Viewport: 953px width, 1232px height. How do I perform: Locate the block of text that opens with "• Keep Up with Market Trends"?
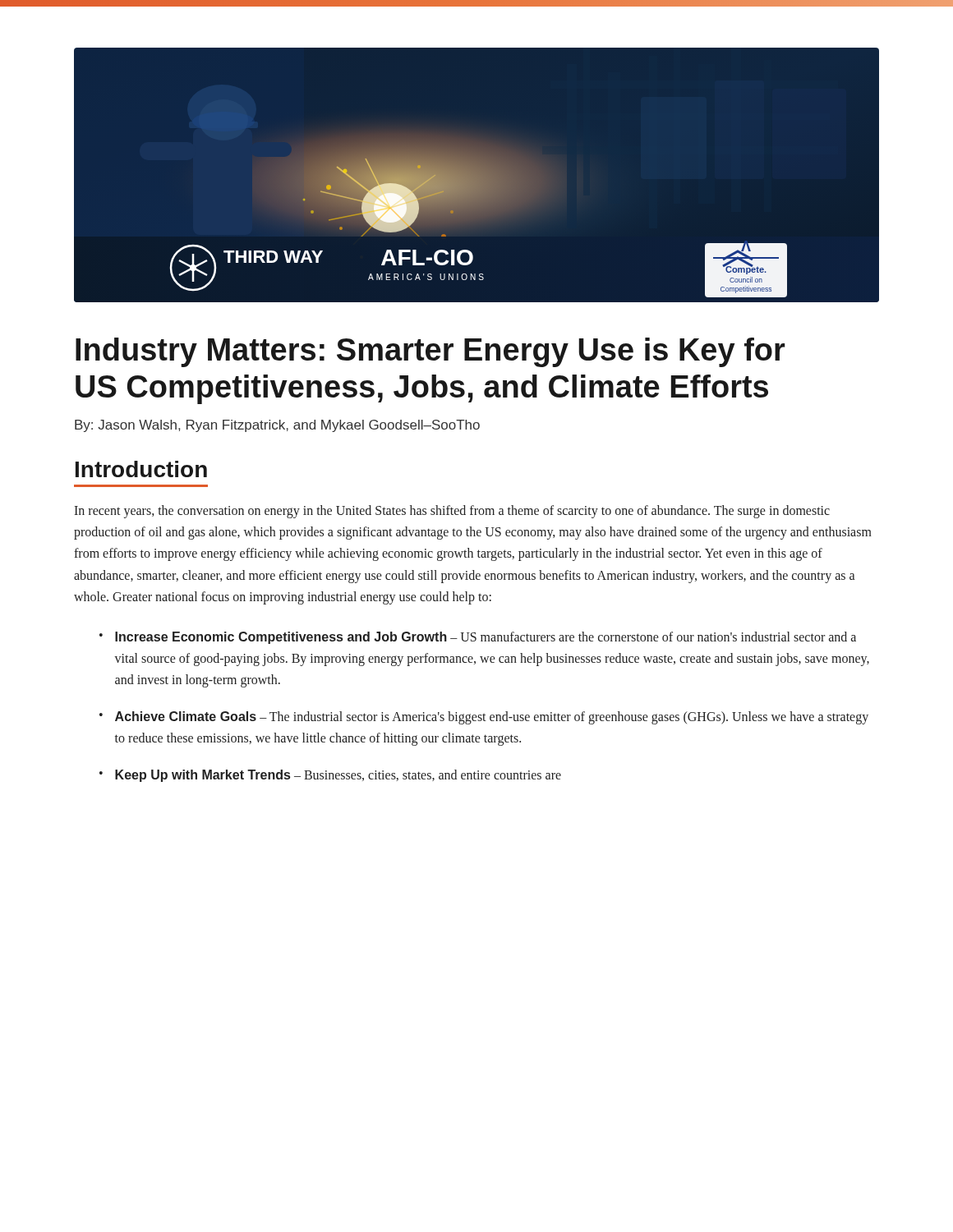coord(330,775)
